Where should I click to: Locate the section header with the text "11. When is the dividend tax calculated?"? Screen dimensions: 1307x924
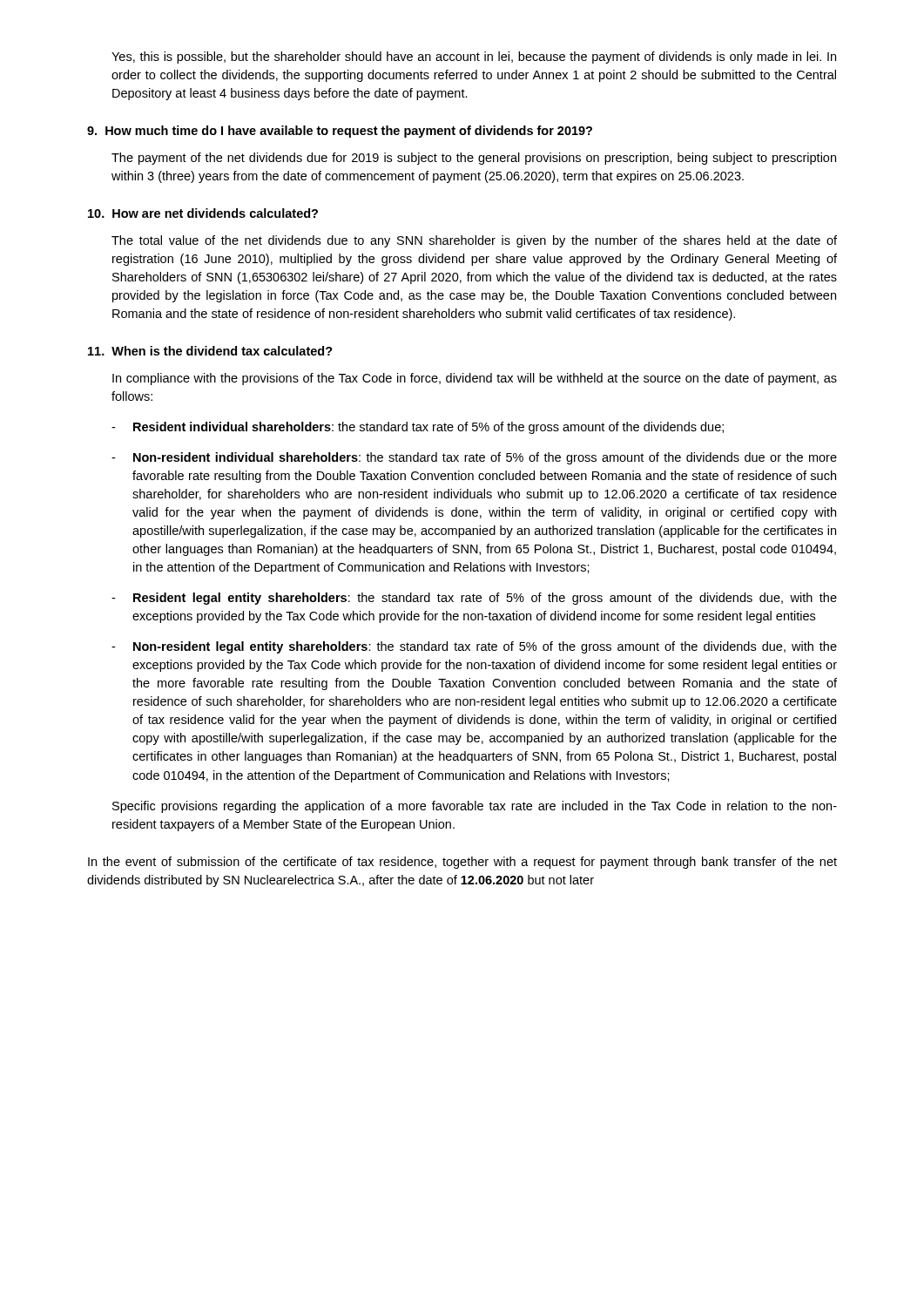(210, 351)
